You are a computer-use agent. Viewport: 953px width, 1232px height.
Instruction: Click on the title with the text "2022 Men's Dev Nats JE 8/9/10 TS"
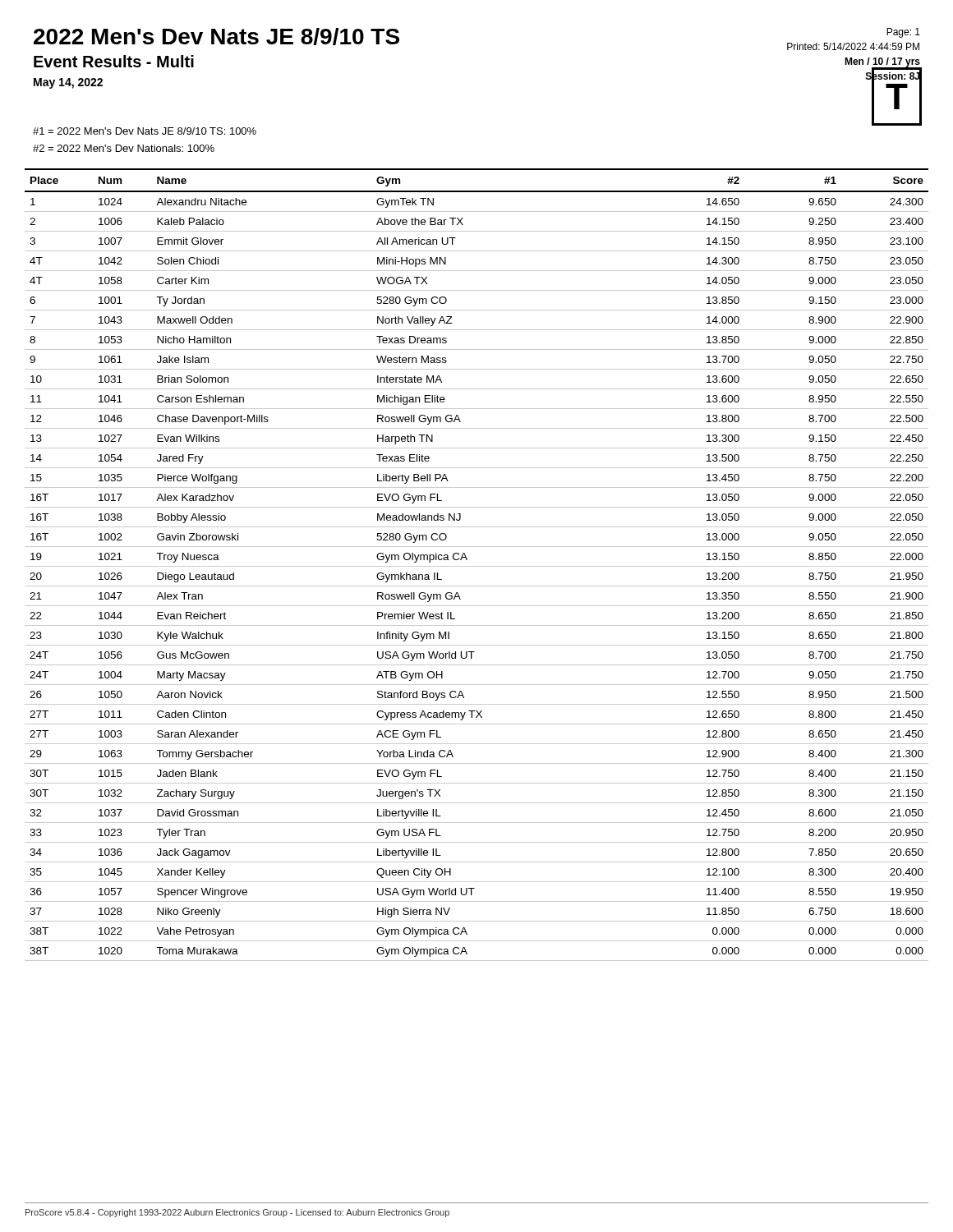pyautogui.click(x=216, y=37)
